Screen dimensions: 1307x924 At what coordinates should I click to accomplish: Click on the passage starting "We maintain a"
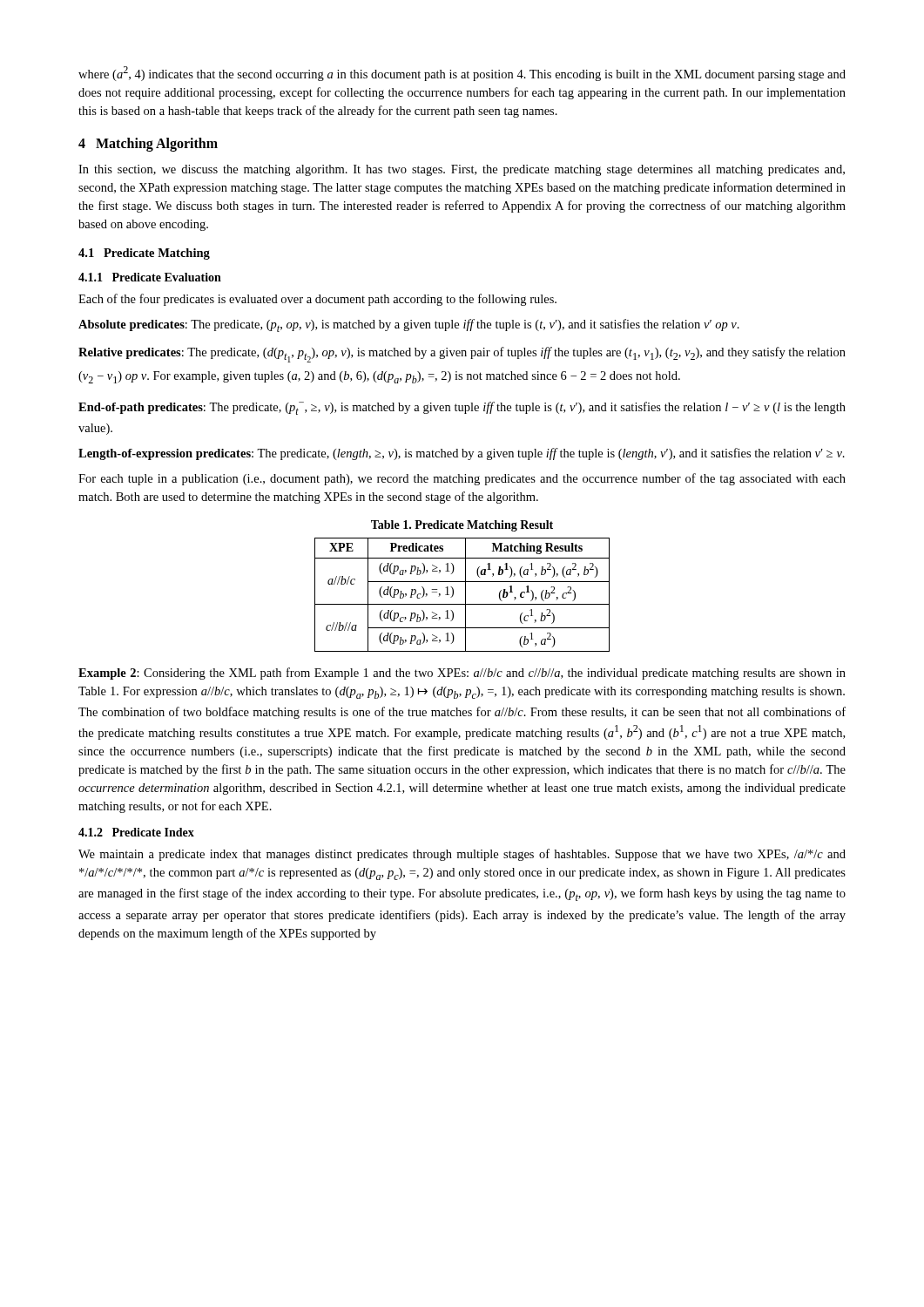click(462, 894)
